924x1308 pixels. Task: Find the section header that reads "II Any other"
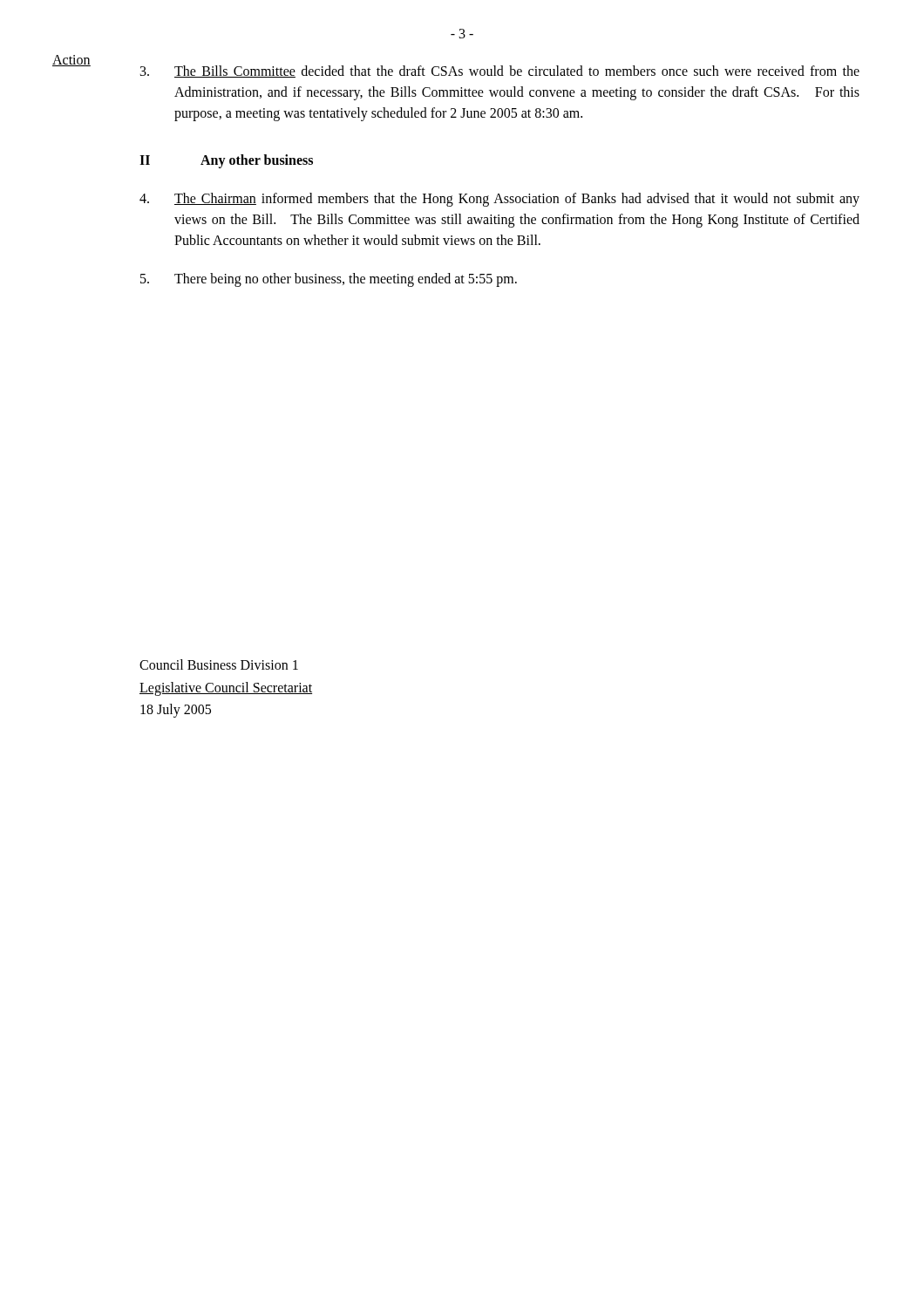[226, 161]
